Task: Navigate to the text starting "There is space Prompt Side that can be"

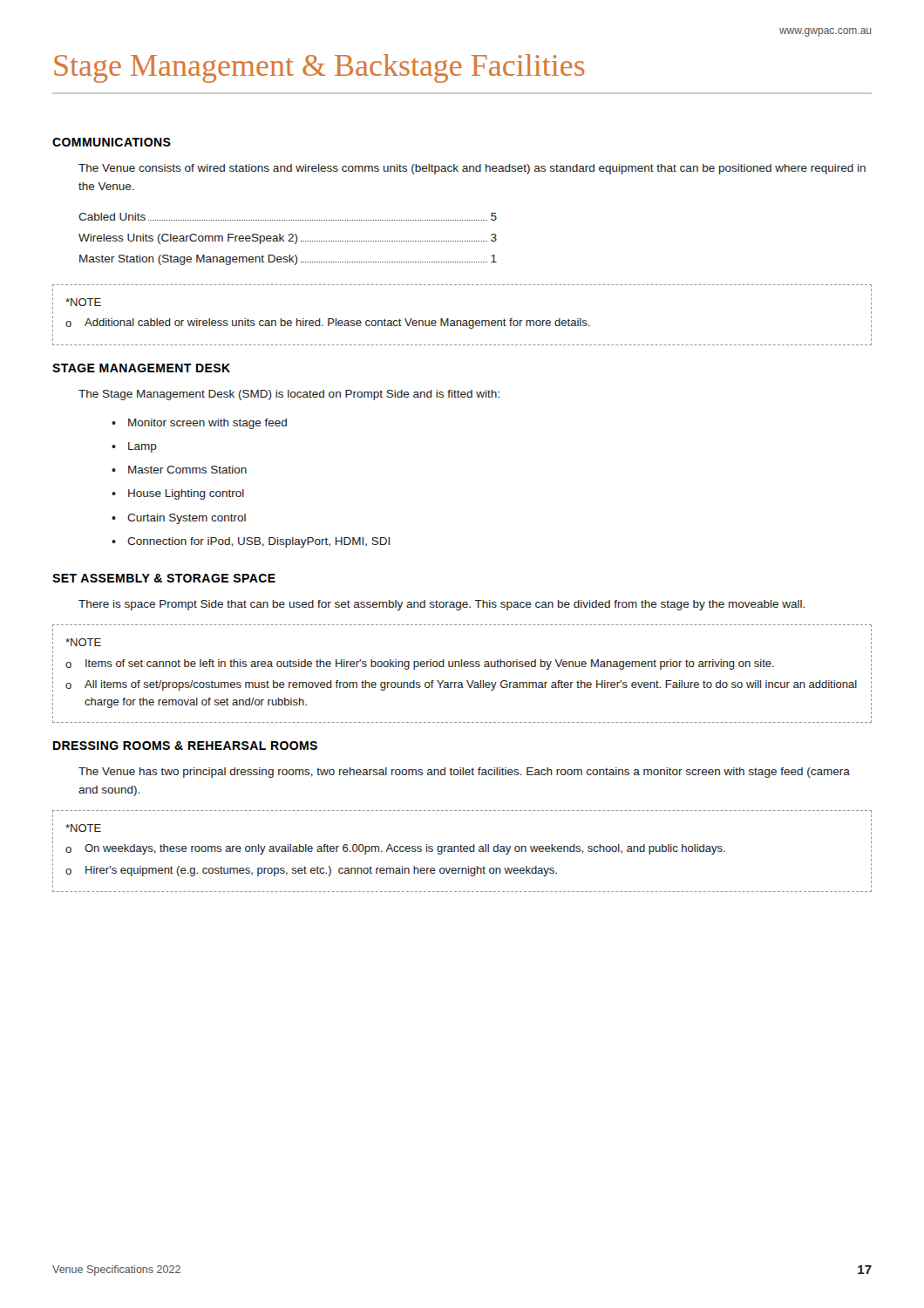Action: click(442, 604)
